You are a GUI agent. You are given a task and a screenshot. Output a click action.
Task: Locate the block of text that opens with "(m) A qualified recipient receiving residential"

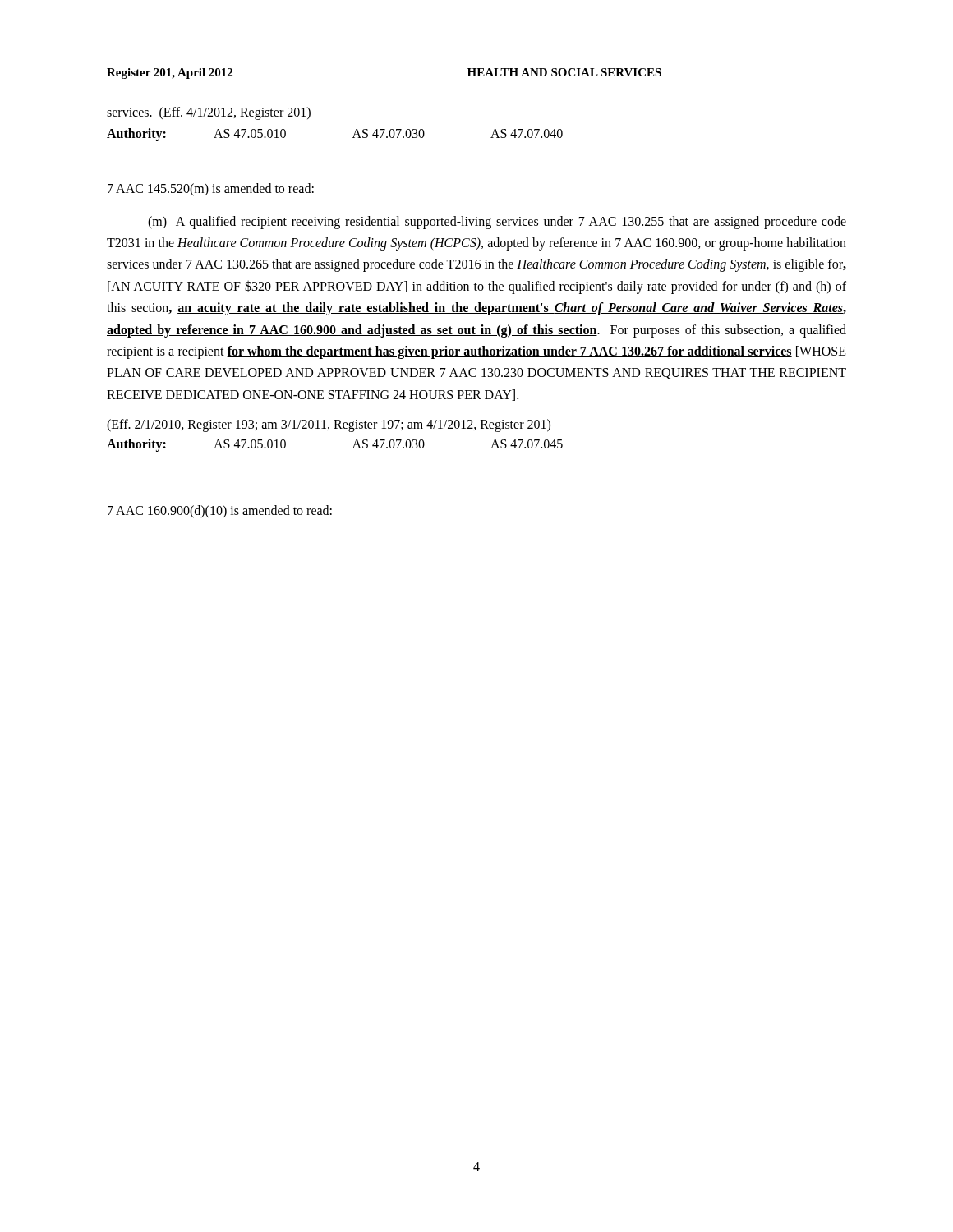[x=476, y=308]
